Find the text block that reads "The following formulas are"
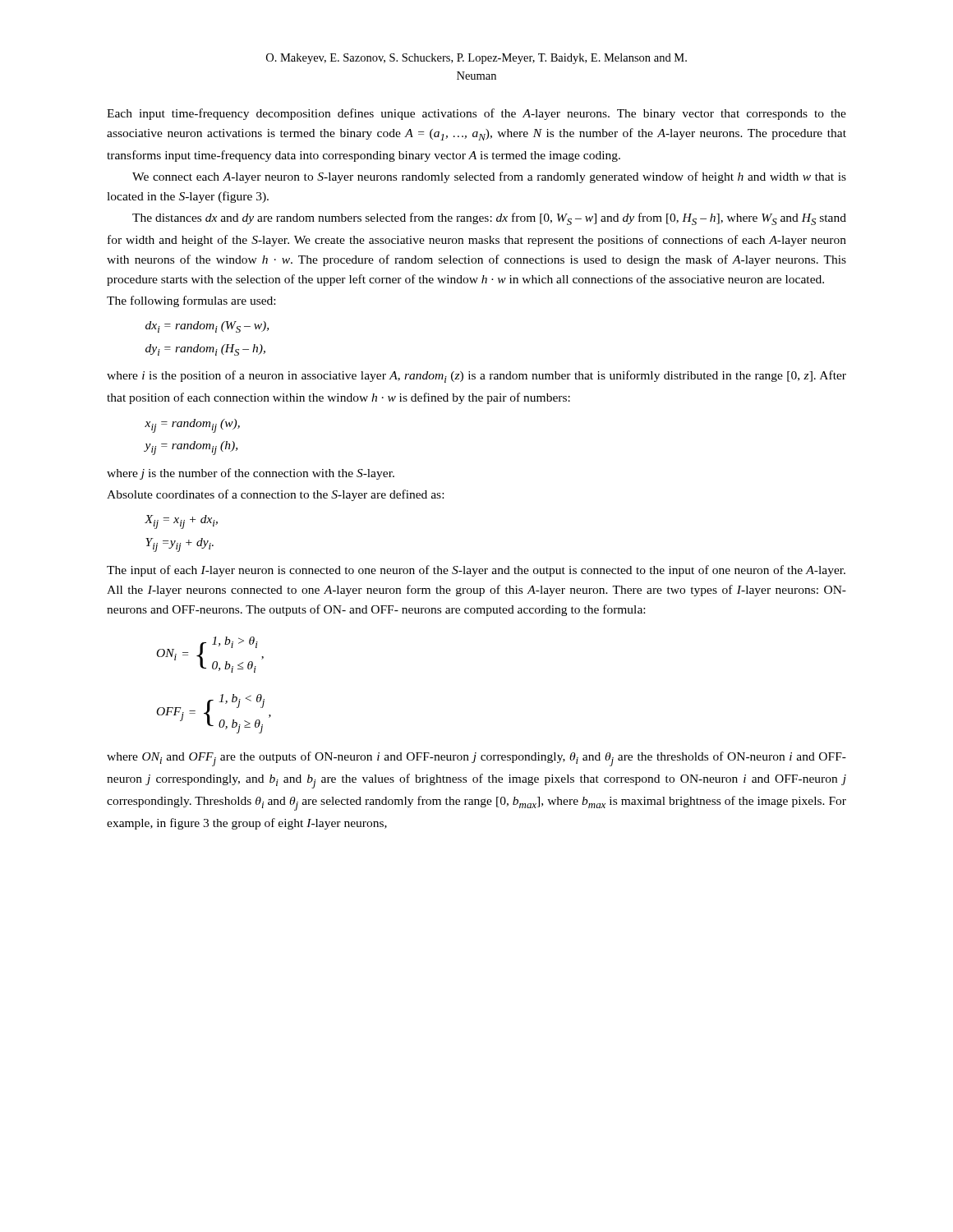 (x=191, y=301)
